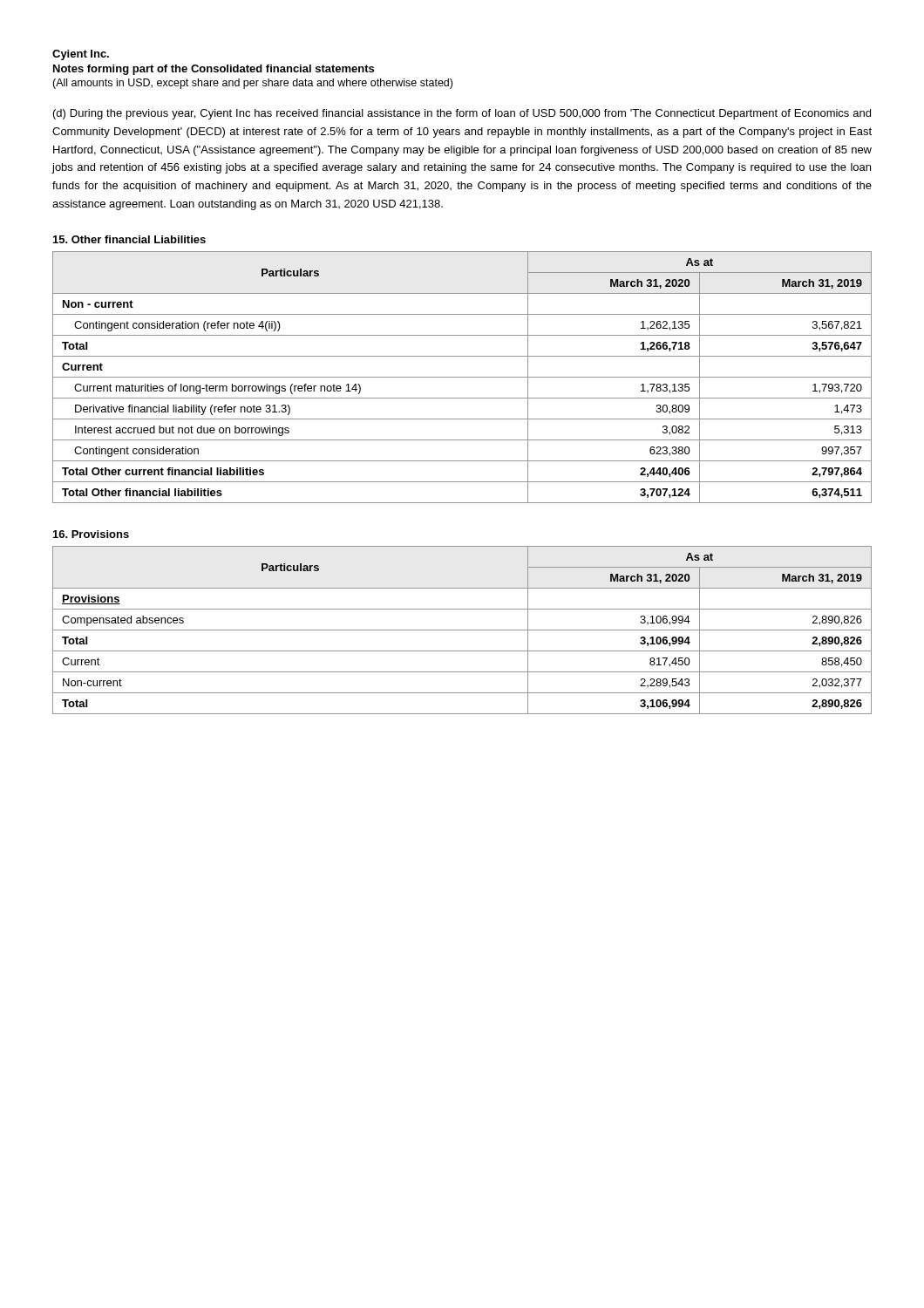
Task: Click on the table containing "Contingent consideration (refer"
Action: tap(462, 377)
